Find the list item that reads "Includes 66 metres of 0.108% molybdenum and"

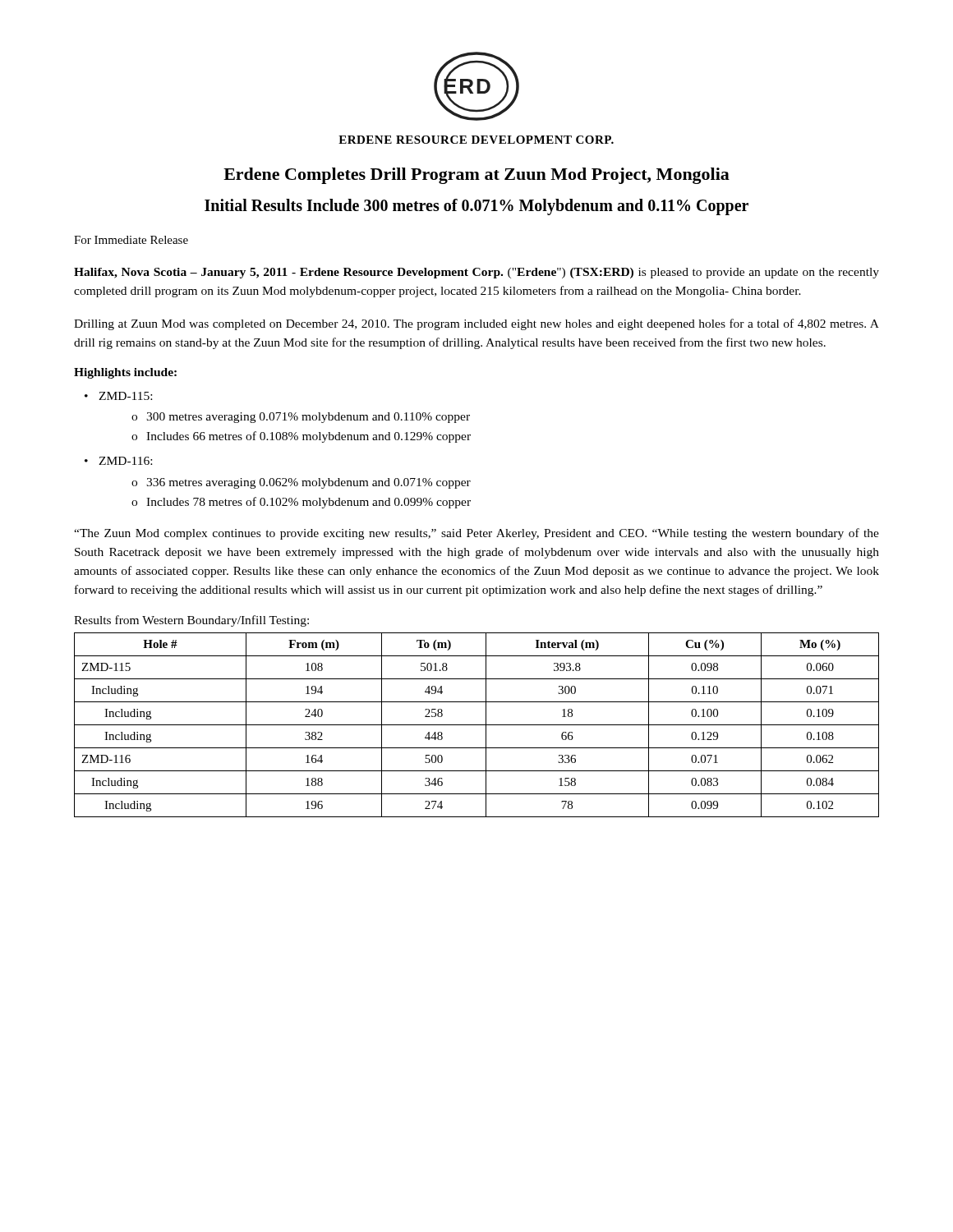pyautogui.click(x=301, y=437)
